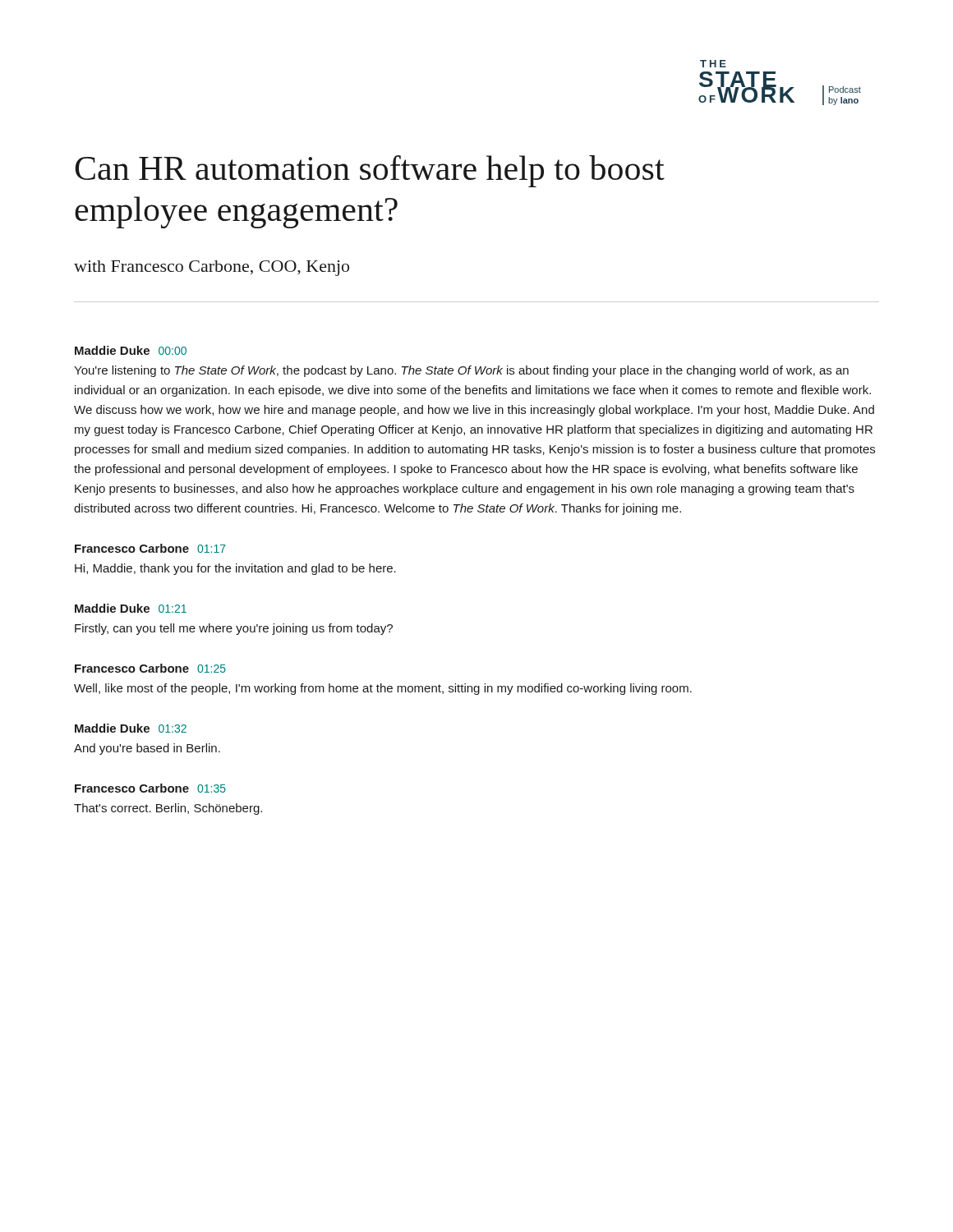953x1232 pixels.
Task: Locate the text block that reads "Francesco Carbone 01:25 Well, like most of"
Action: click(476, 679)
